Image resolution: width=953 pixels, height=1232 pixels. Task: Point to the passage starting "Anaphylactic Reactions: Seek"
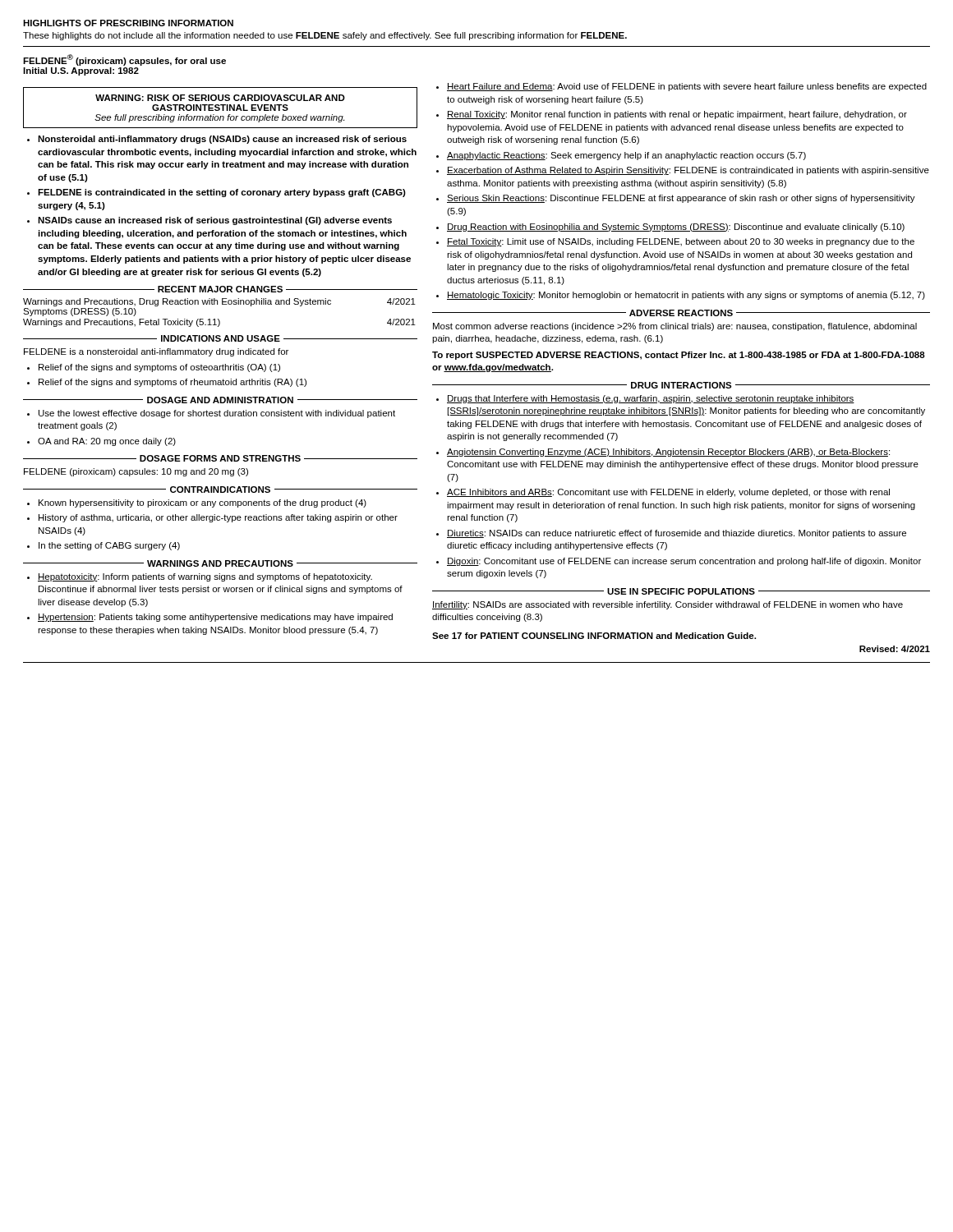pos(627,155)
